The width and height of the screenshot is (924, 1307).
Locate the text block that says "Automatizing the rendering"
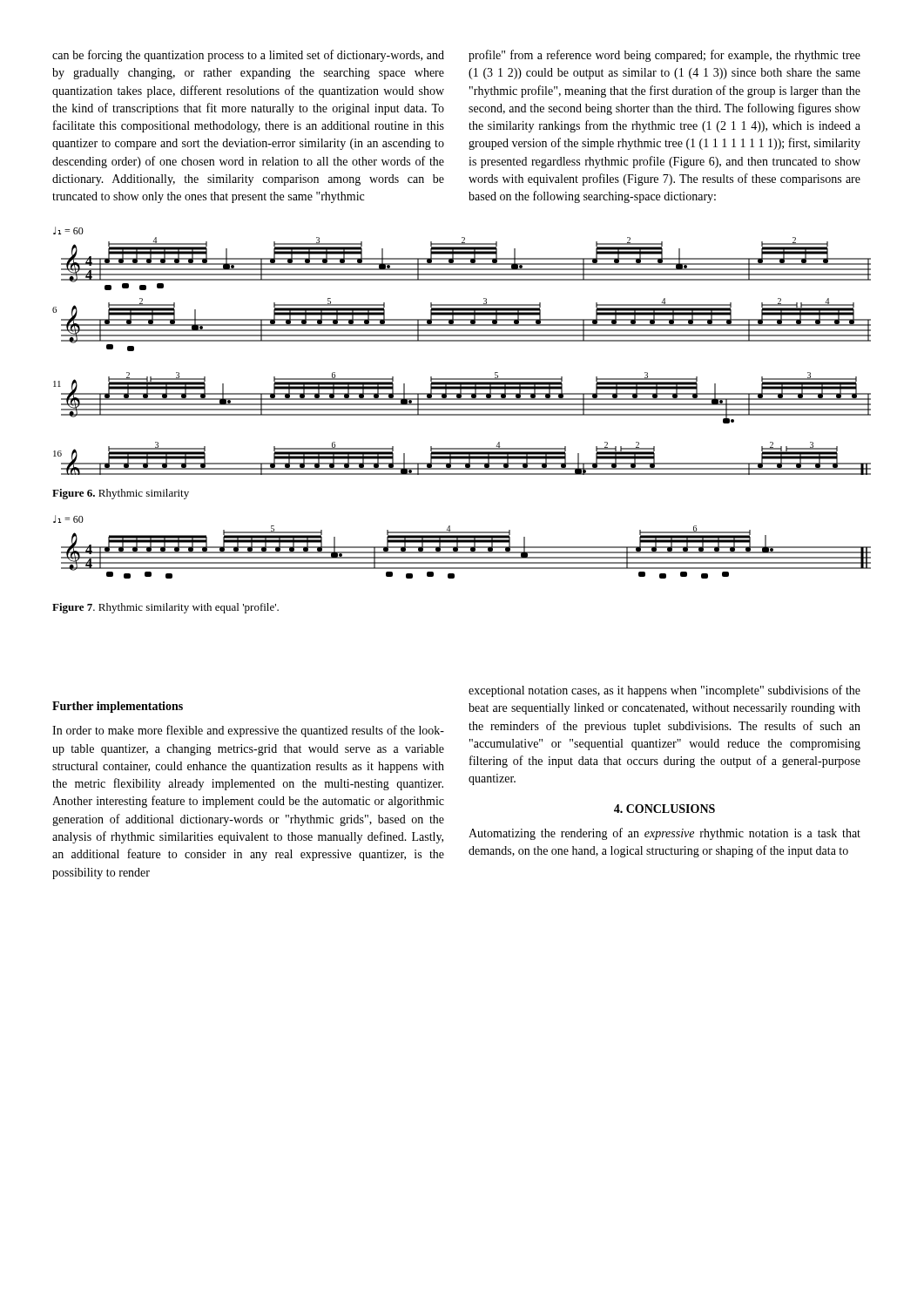[664, 843]
